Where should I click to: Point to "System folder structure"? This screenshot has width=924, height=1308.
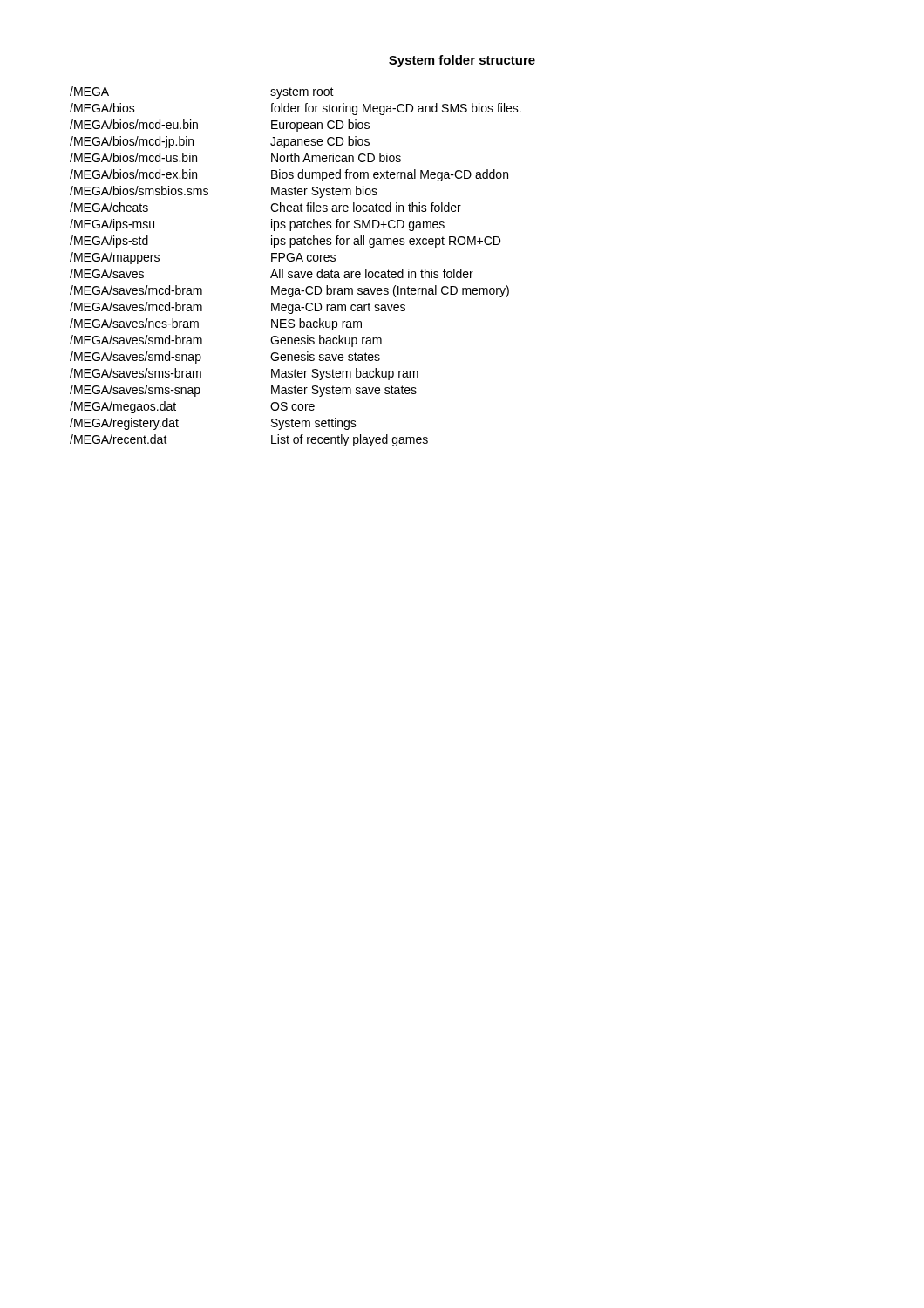(462, 60)
